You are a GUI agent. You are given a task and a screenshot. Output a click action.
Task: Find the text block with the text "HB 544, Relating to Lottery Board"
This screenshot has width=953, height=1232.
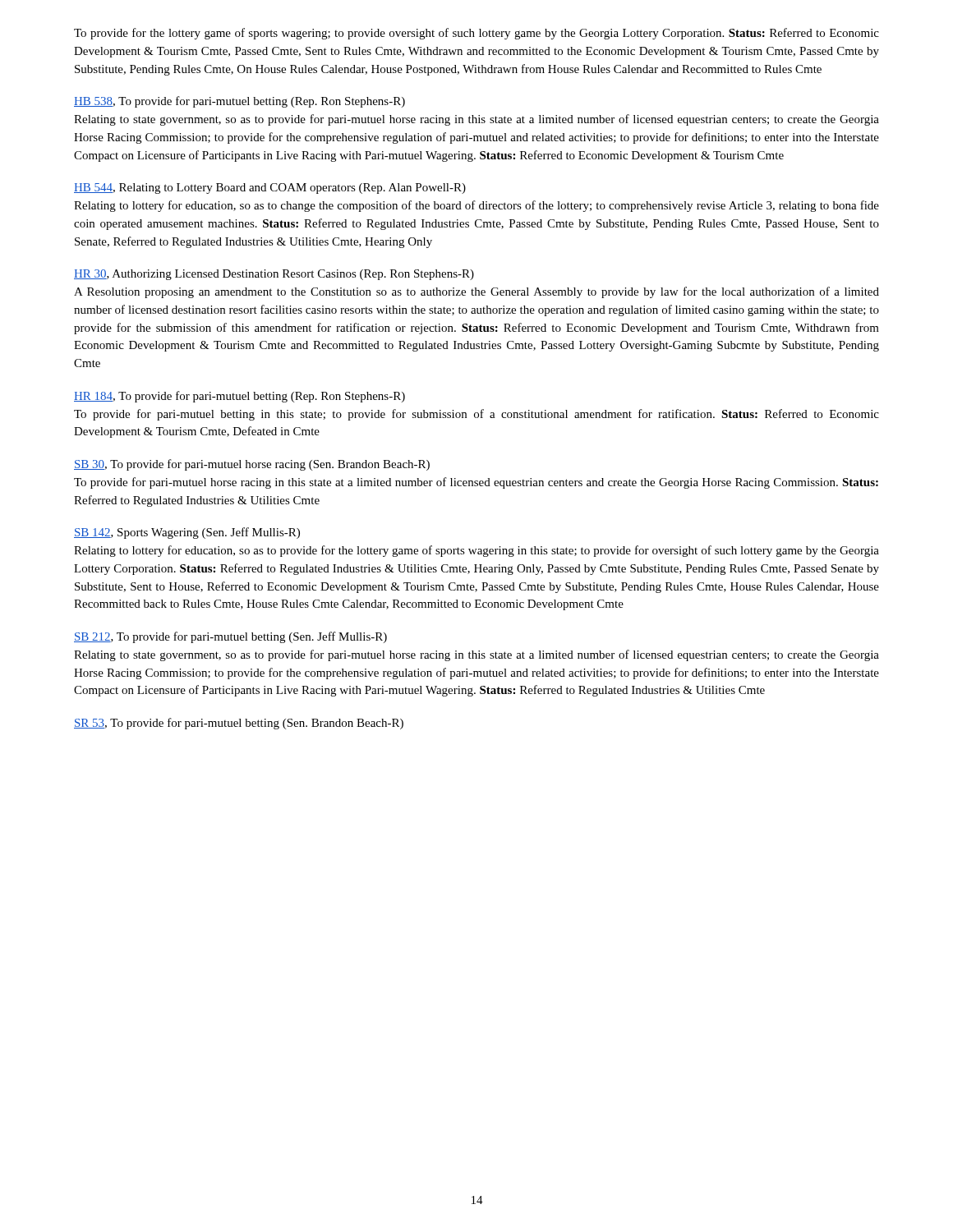pyautogui.click(x=476, y=215)
